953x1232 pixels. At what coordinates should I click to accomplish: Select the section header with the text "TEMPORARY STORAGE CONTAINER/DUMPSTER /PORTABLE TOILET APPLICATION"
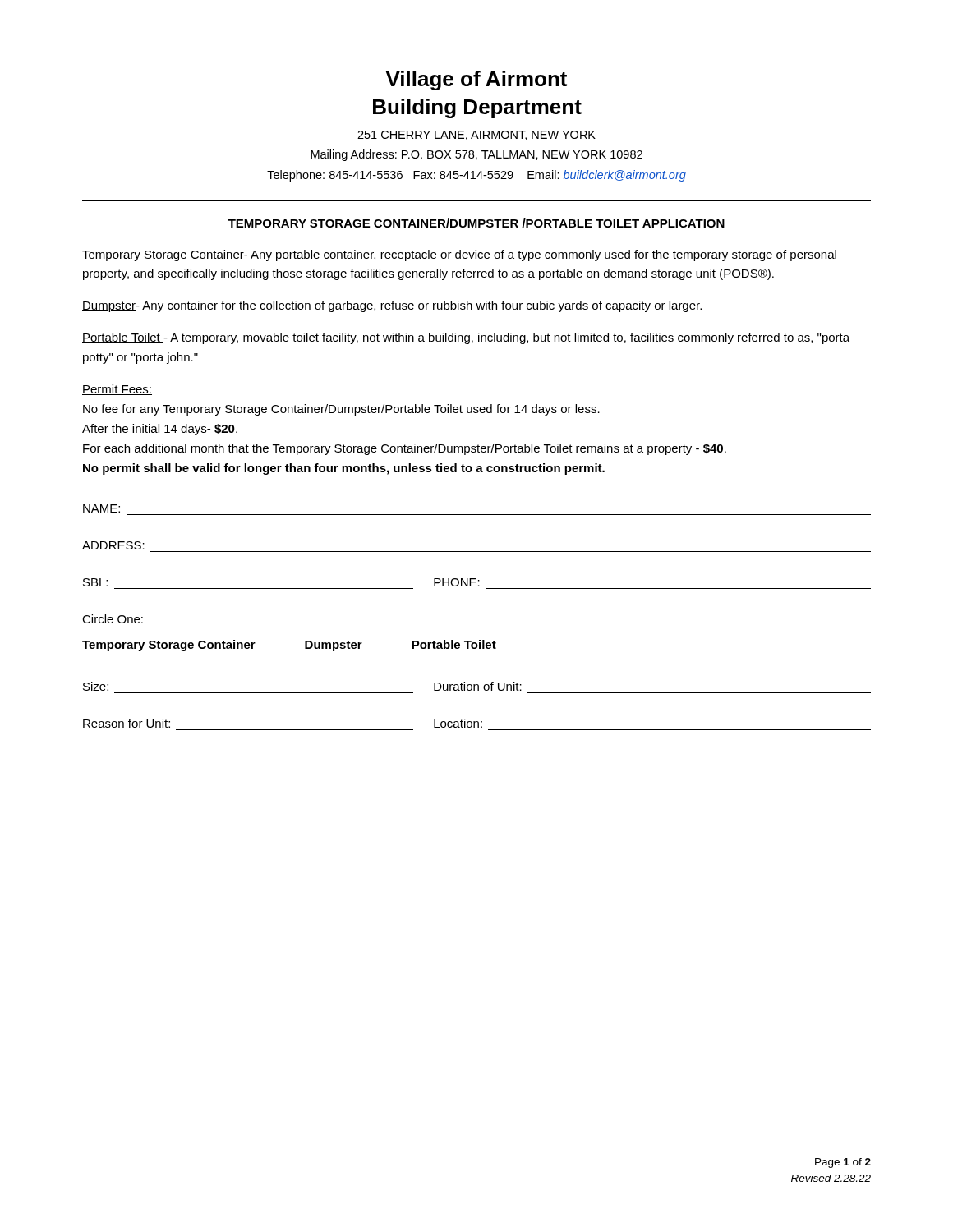(476, 223)
